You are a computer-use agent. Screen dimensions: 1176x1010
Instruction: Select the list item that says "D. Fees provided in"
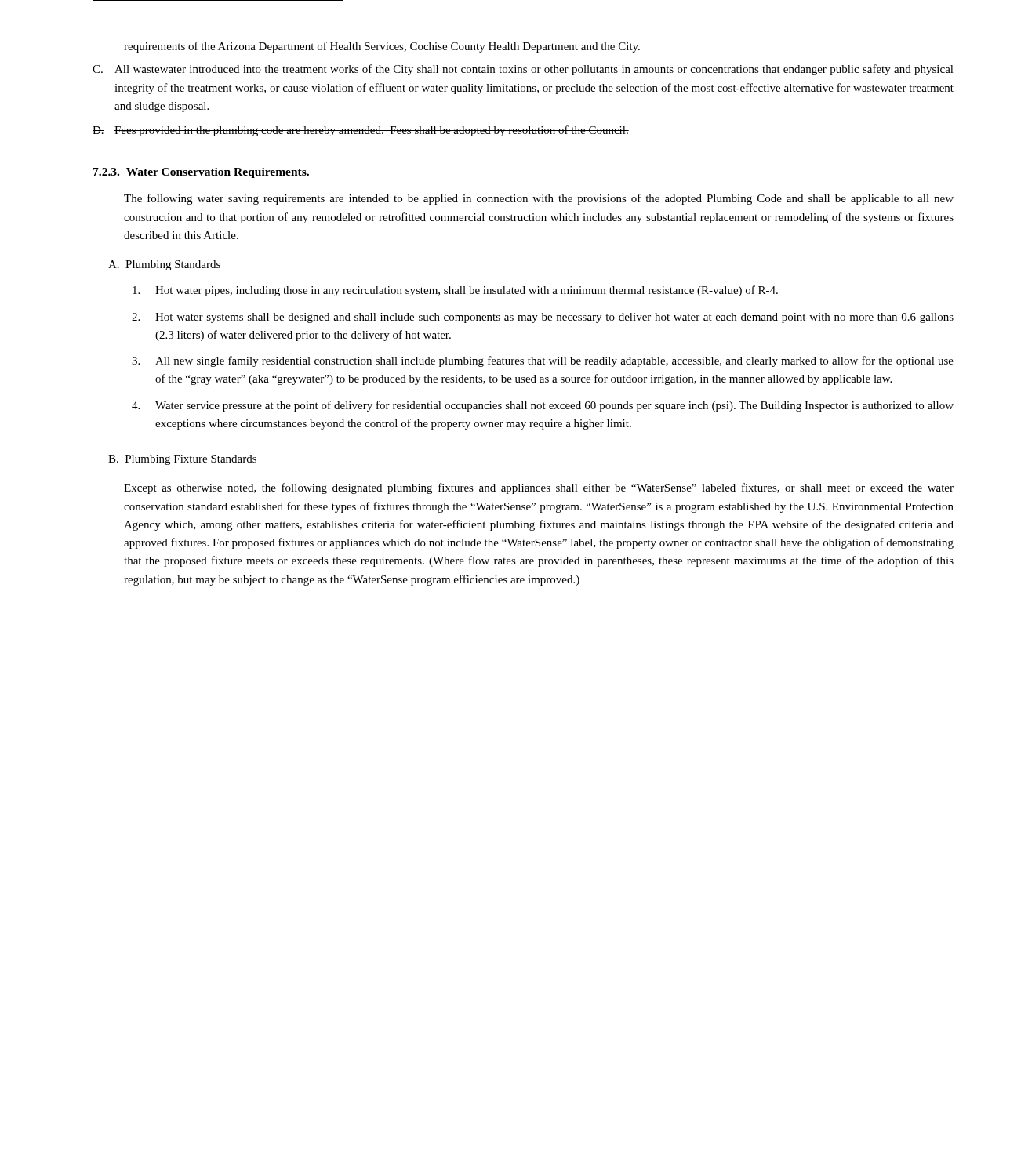361,131
